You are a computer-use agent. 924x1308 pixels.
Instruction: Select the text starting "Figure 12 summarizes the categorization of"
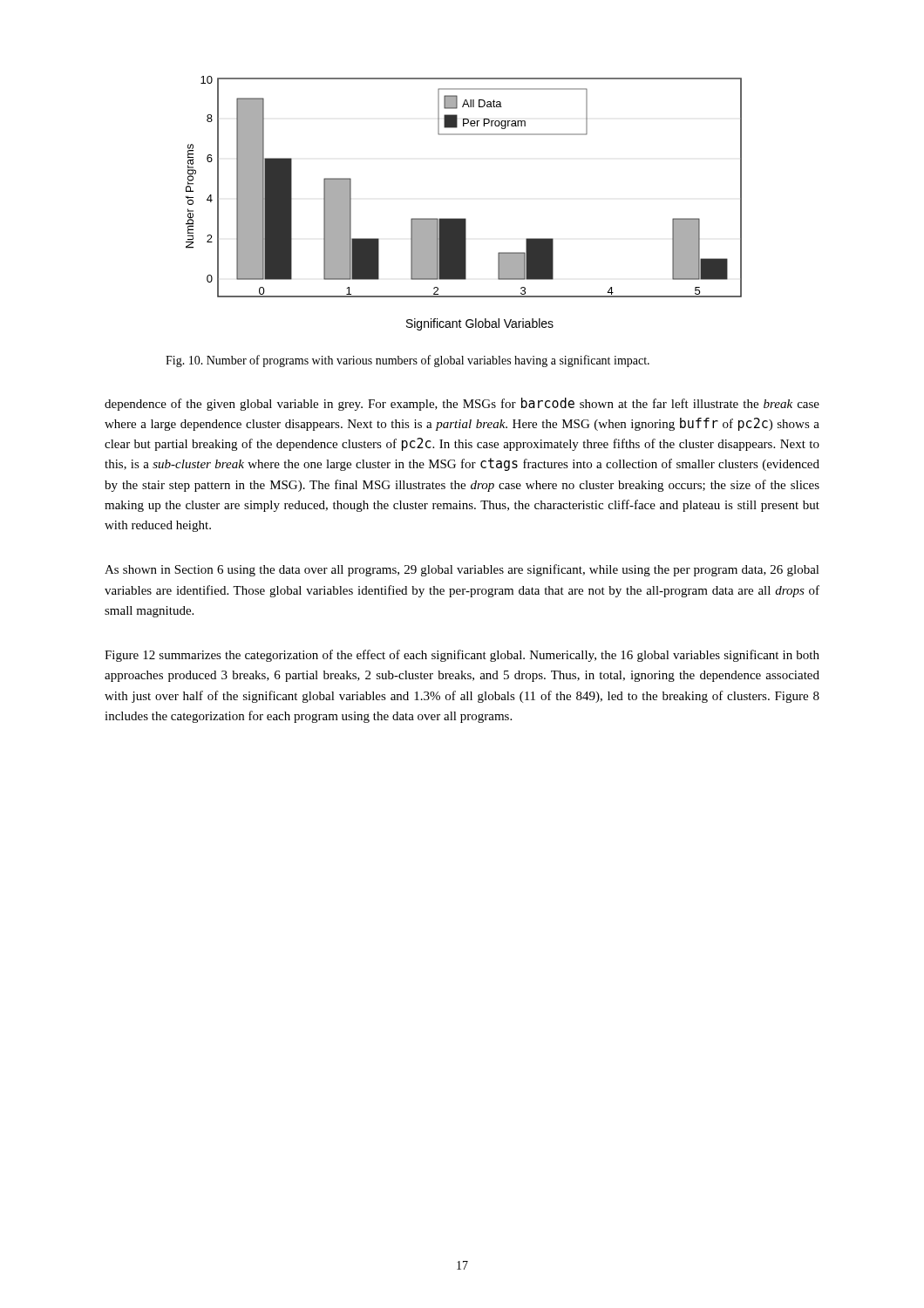[x=462, y=685]
